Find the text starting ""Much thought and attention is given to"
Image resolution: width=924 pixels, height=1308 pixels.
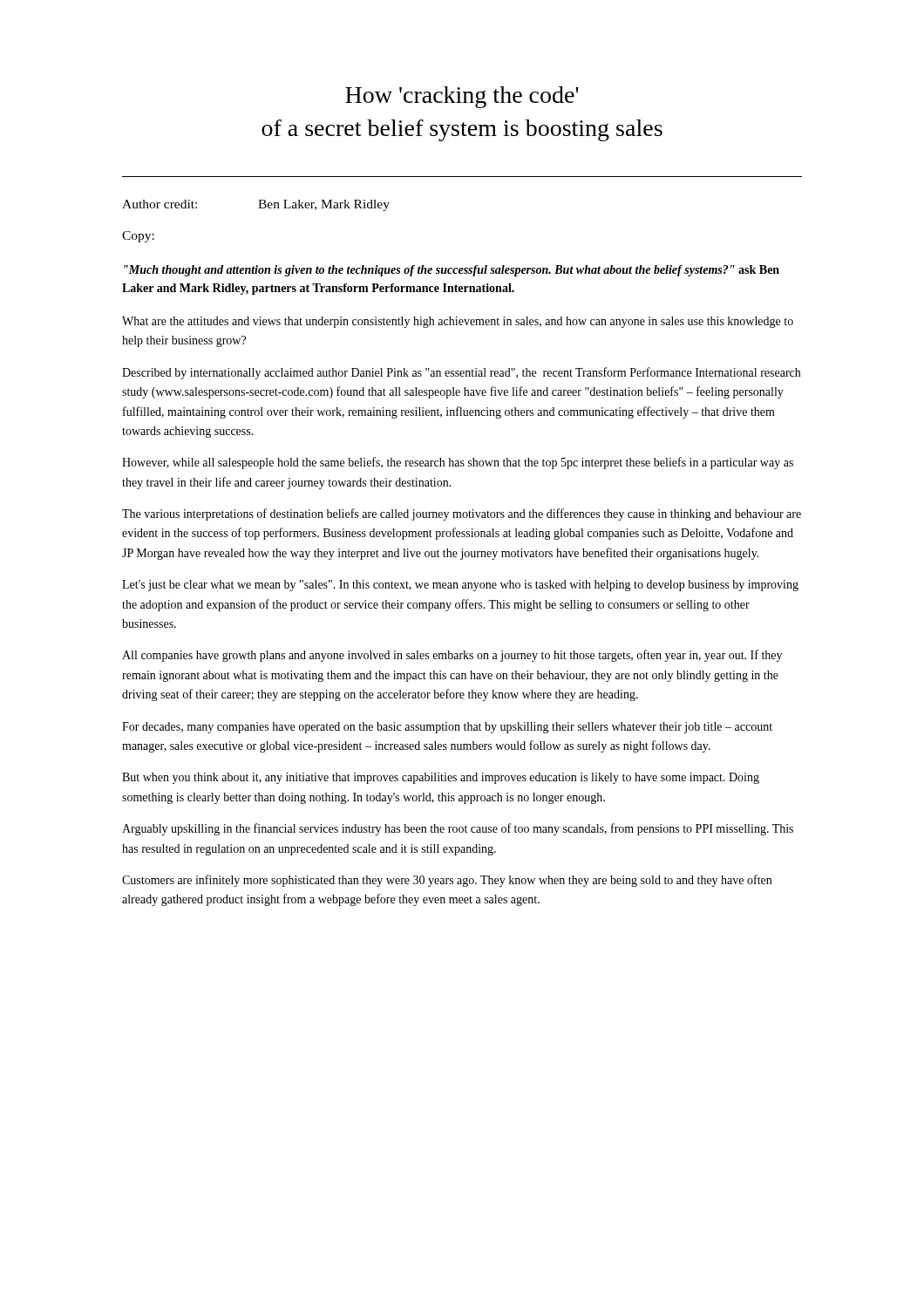(451, 279)
